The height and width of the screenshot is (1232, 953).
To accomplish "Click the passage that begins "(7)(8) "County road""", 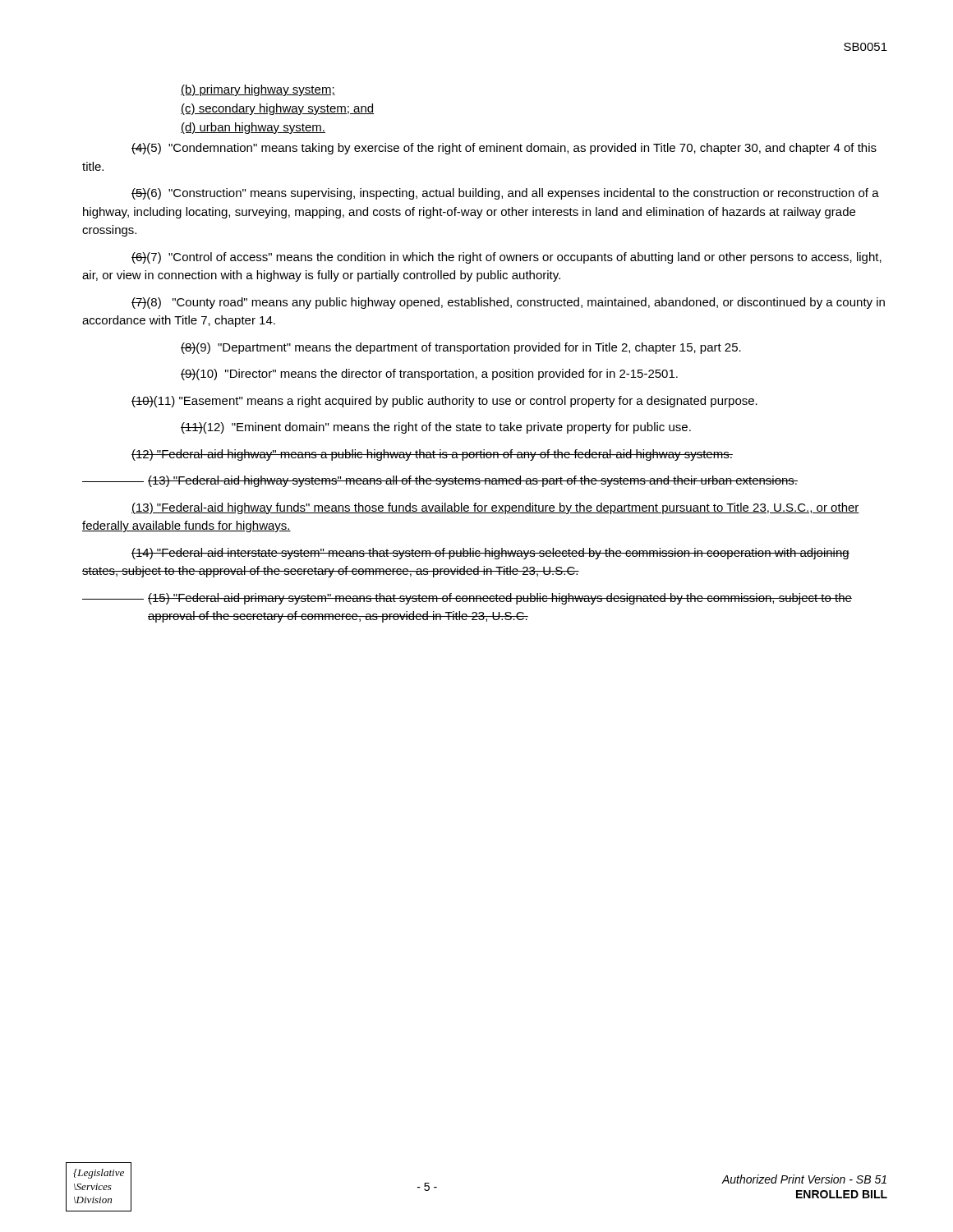I will (x=484, y=311).
